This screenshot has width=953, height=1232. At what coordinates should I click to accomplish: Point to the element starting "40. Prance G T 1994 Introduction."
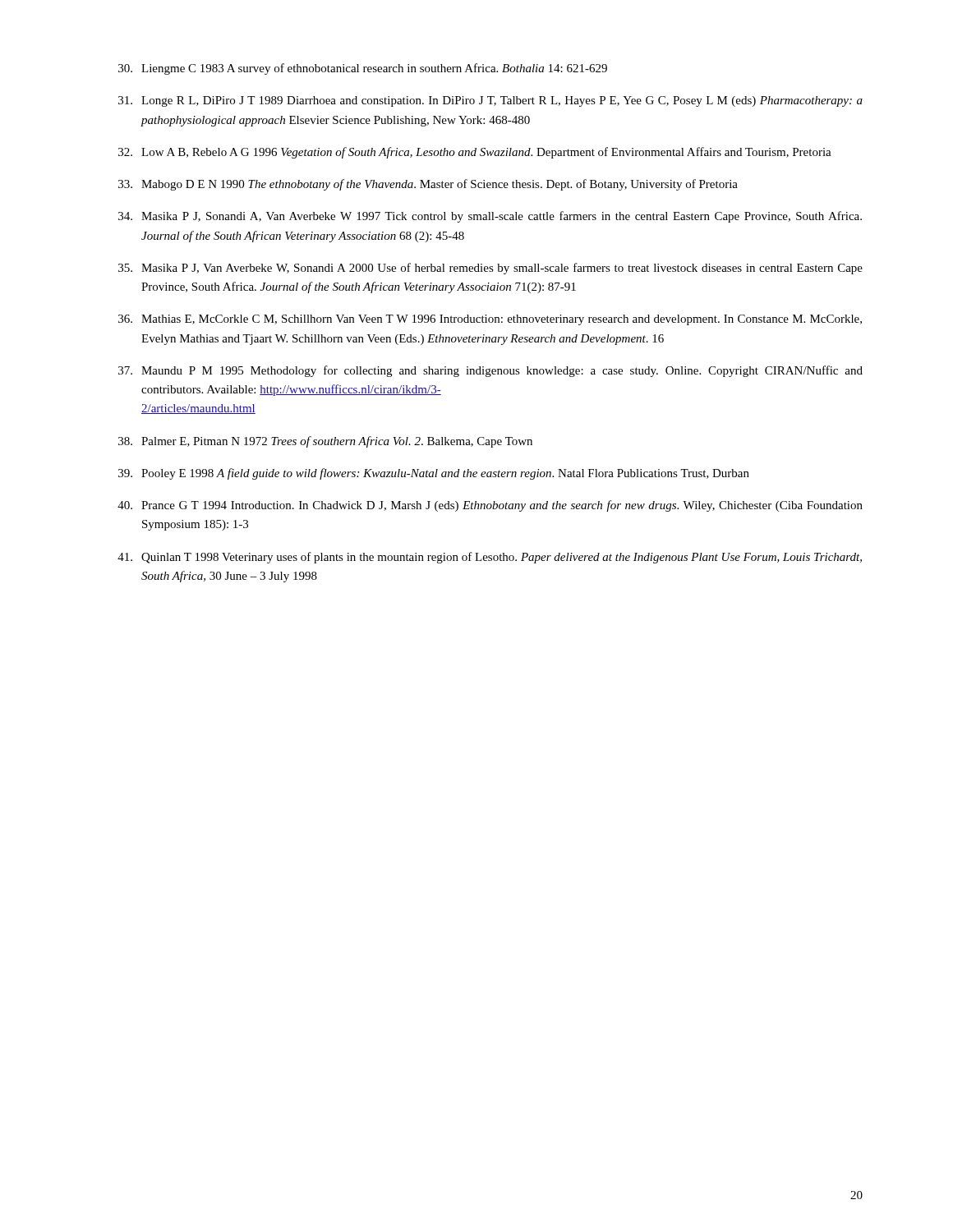coord(476,515)
